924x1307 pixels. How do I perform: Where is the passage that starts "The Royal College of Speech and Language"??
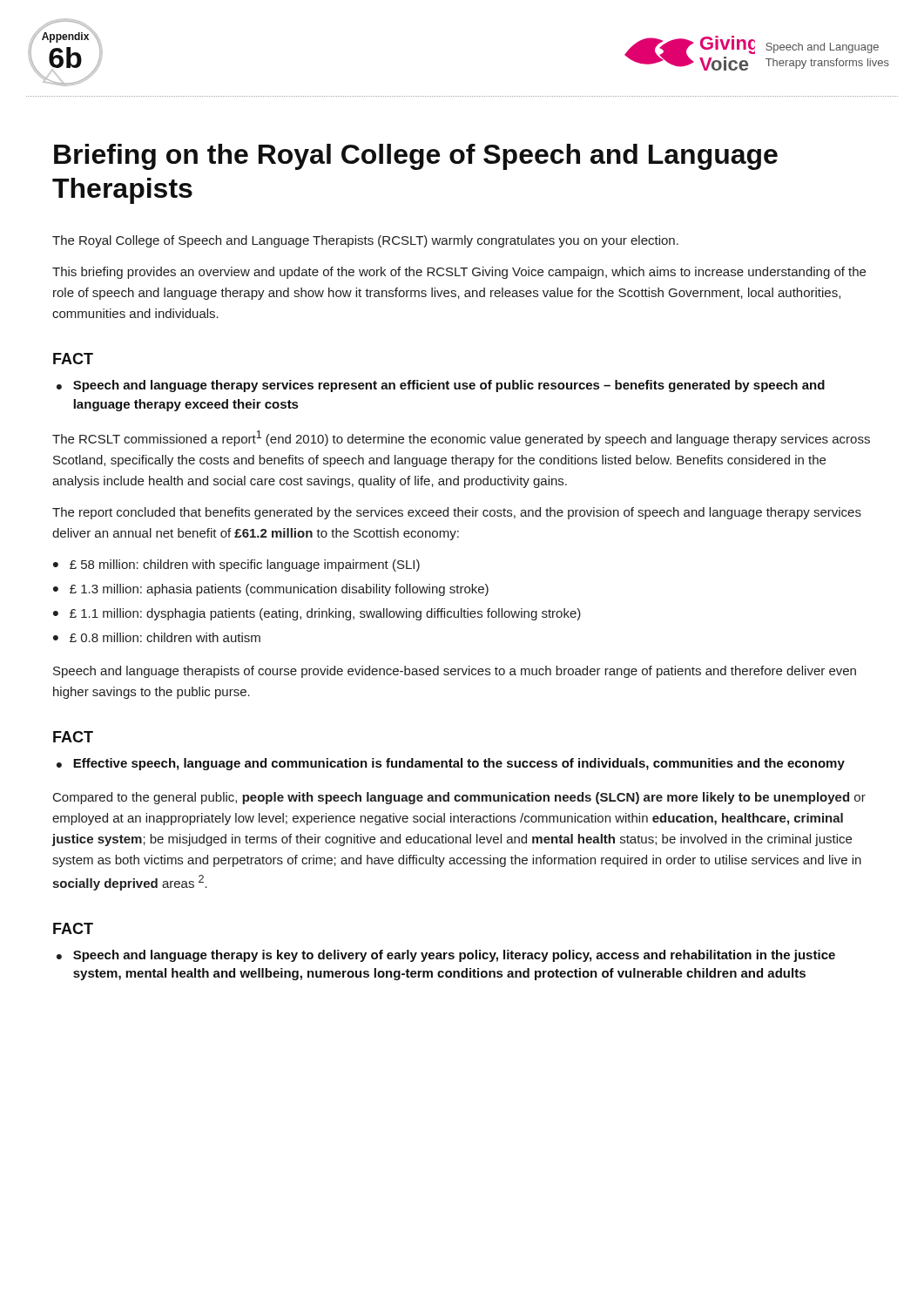[366, 240]
